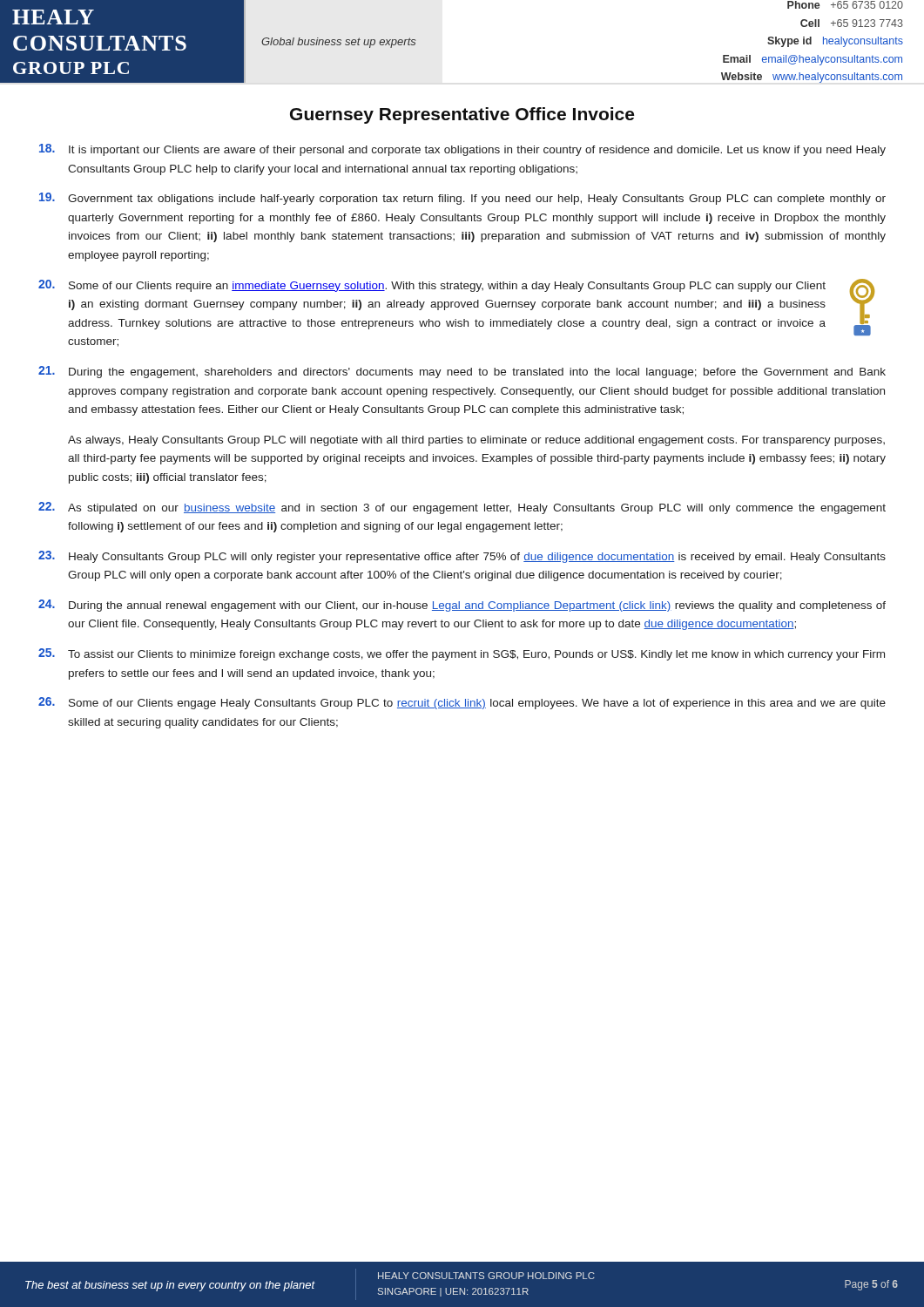Screen dimensions: 1307x924
Task: Locate the block of text that opens with "23. Healy Consultants Group PLC will only register"
Action: tap(462, 566)
